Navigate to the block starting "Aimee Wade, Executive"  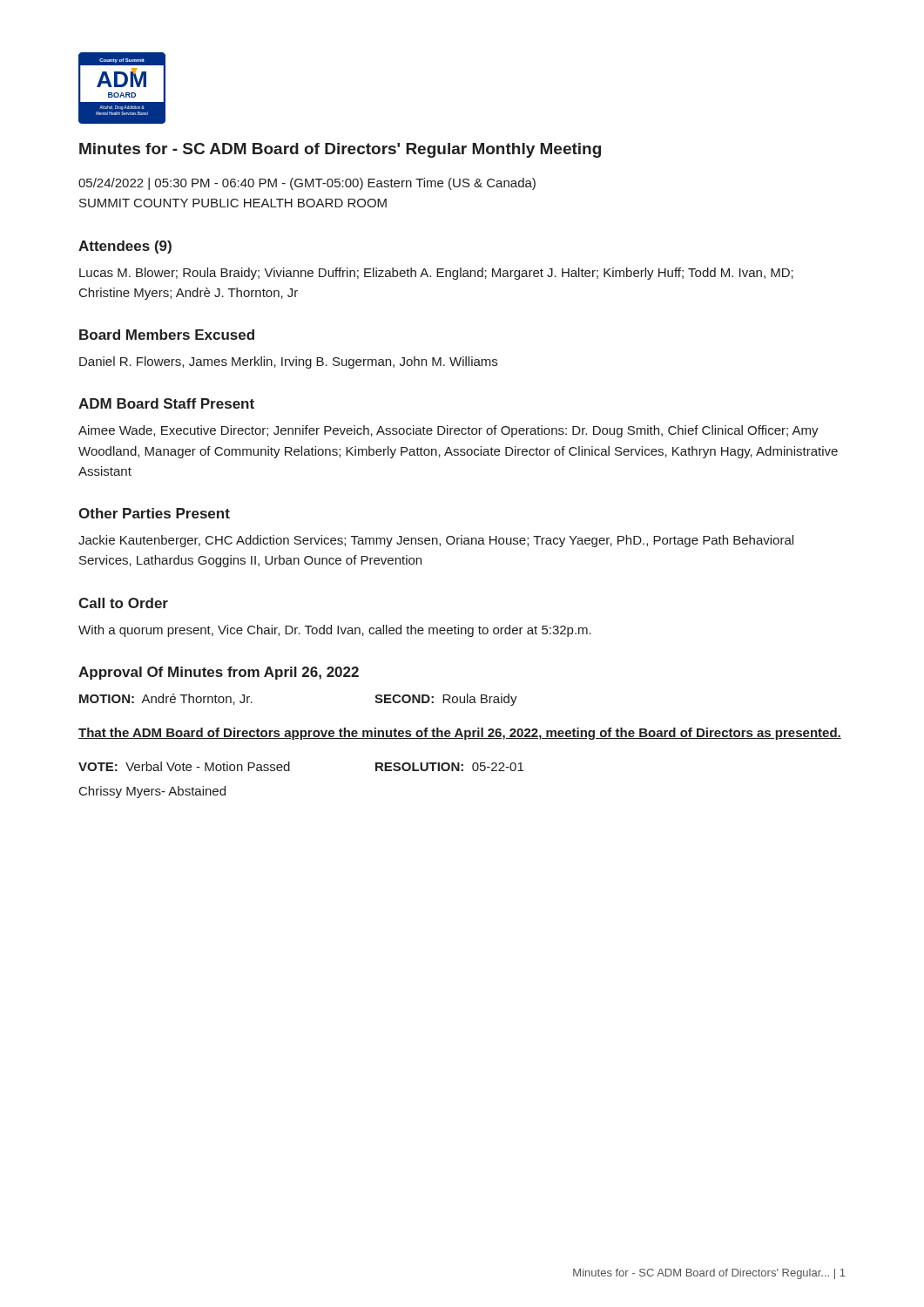point(458,450)
